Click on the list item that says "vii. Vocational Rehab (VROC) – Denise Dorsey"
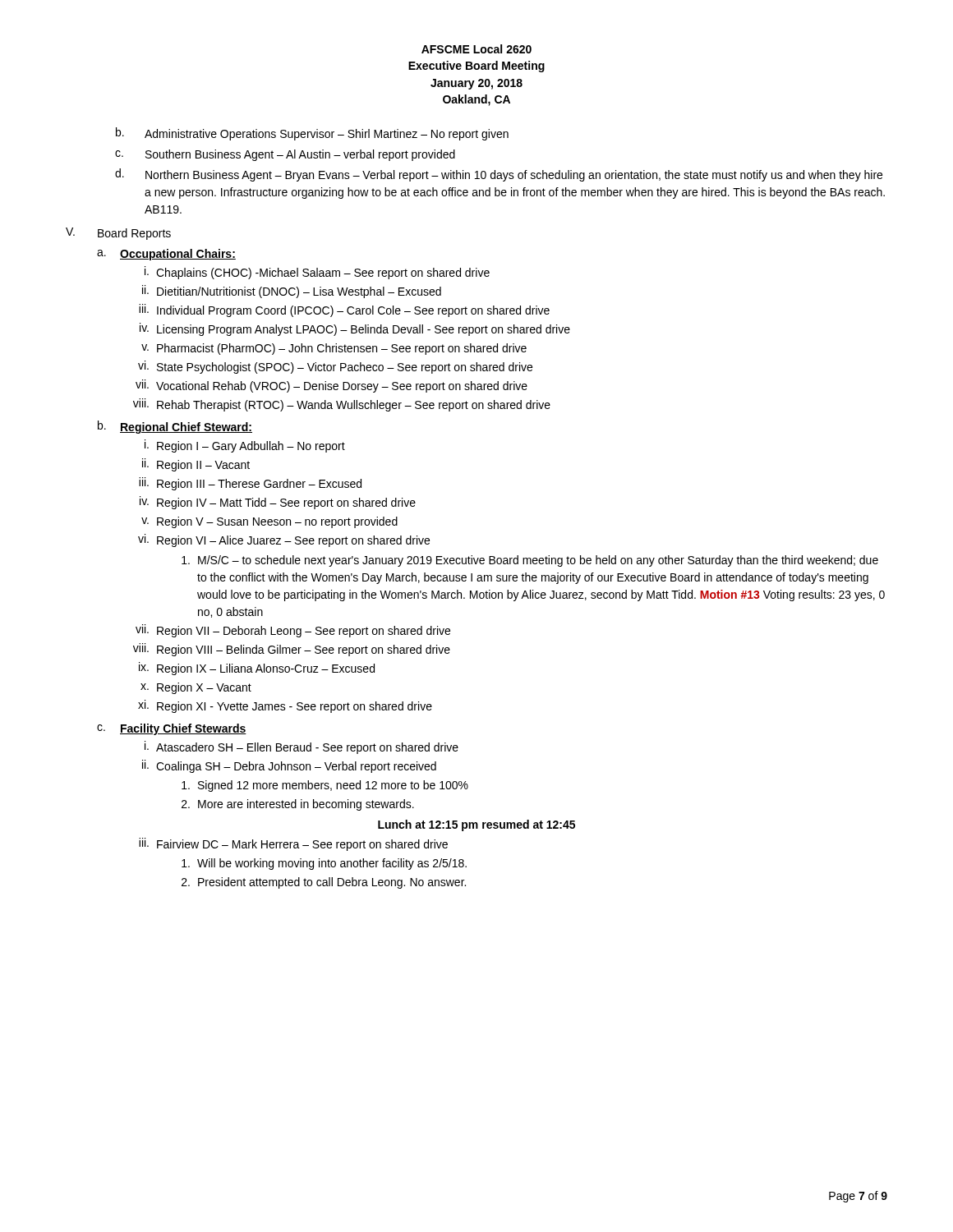 tap(504, 387)
